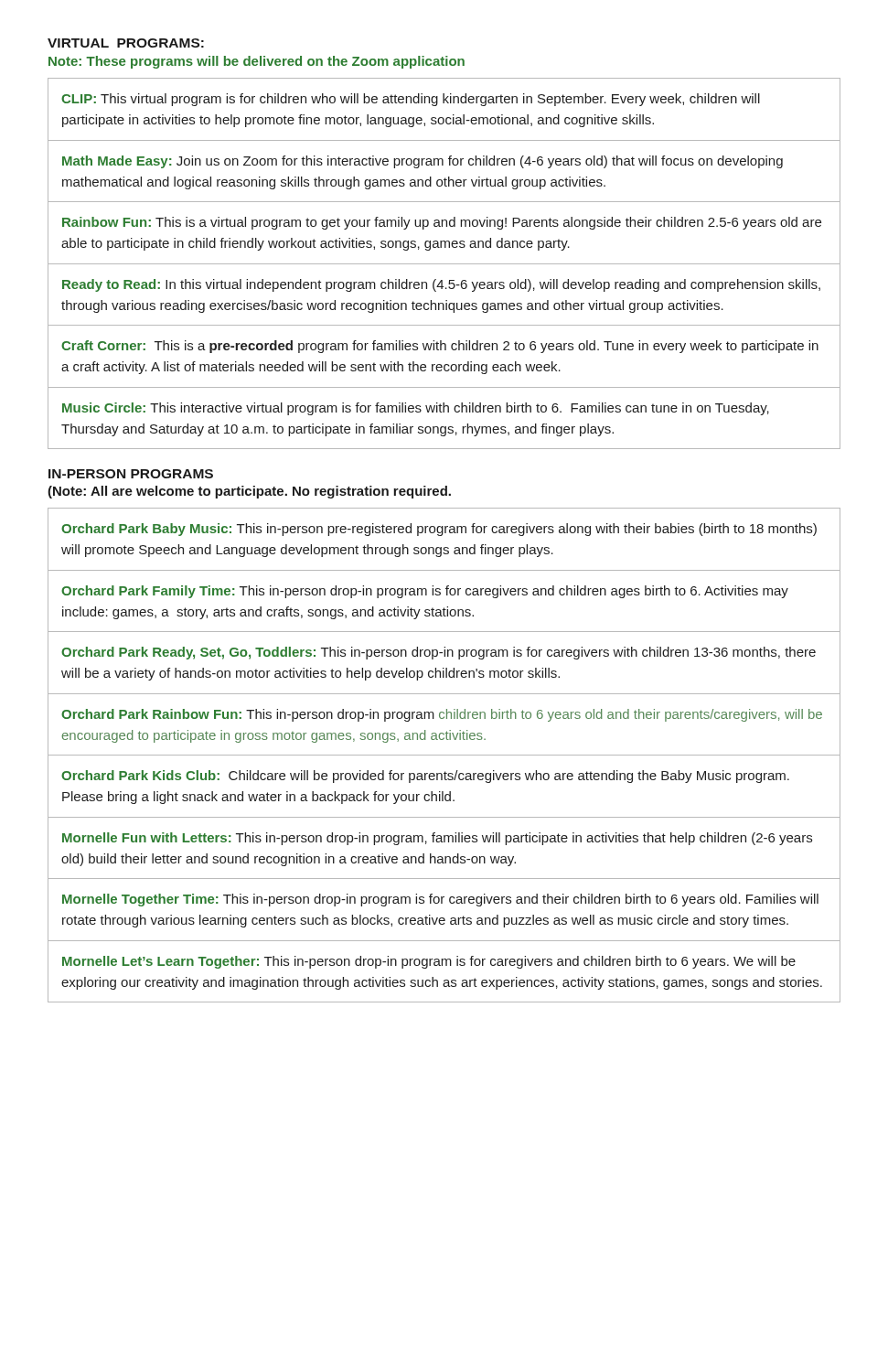
Task: Select the text block starting "Music Circle: This interactive virtual program is for"
Action: coord(416,418)
